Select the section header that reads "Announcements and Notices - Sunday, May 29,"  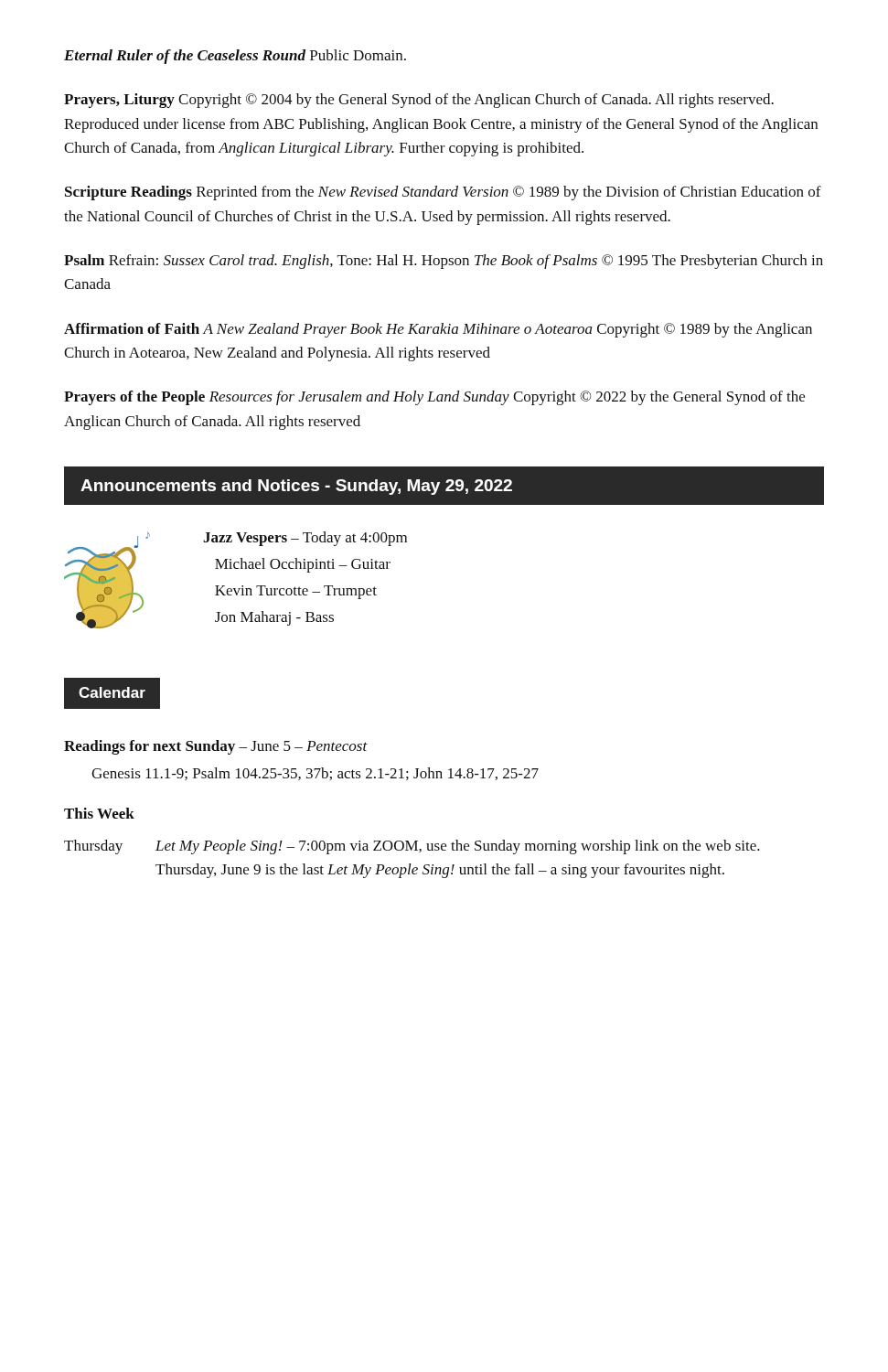[x=297, y=485]
